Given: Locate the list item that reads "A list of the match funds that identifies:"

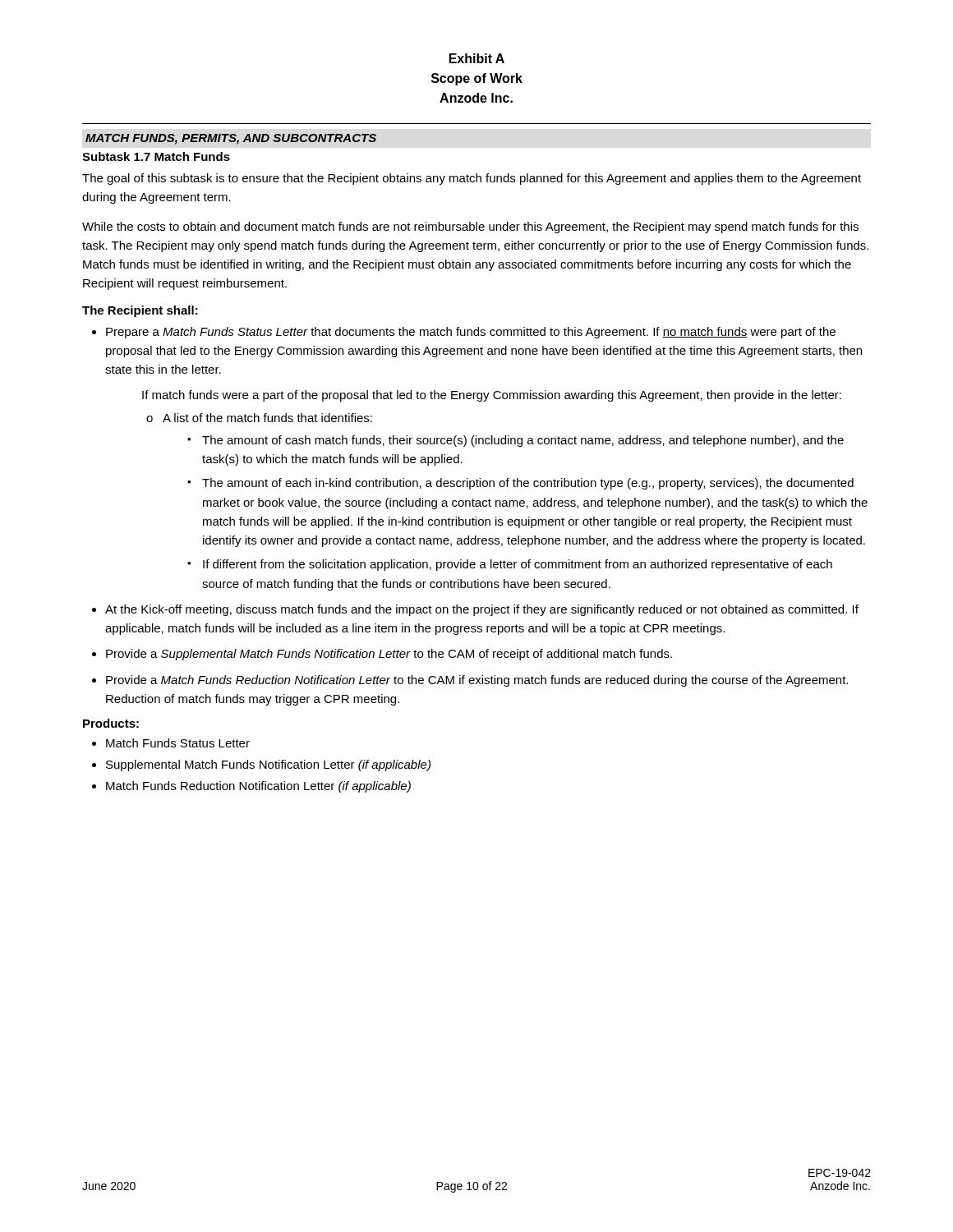Looking at the screenshot, I should coord(517,502).
